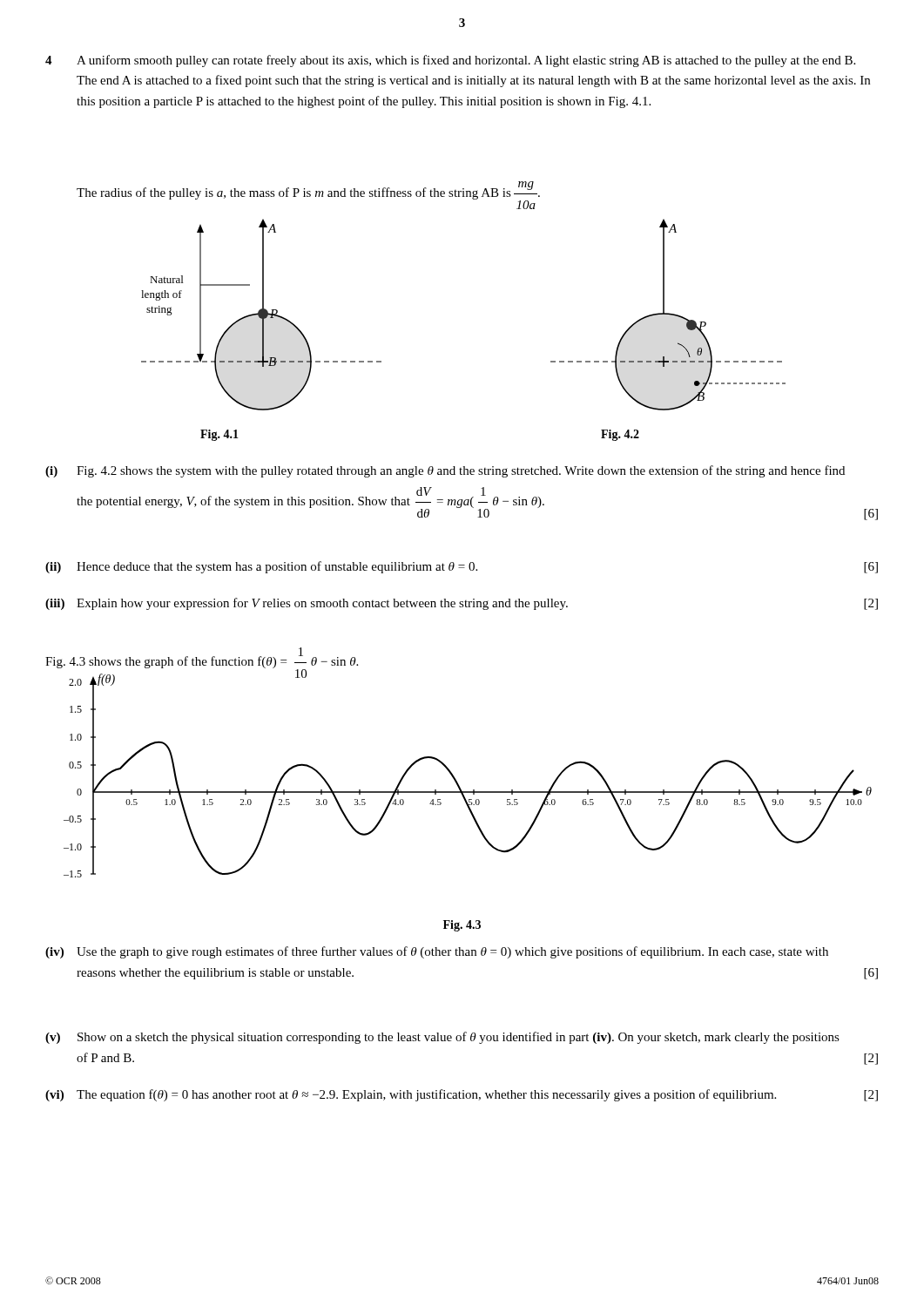Screen dimensions: 1307x924
Task: Locate the block of text that opens with "(iii) Explain how your expression for"
Action: point(462,603)
